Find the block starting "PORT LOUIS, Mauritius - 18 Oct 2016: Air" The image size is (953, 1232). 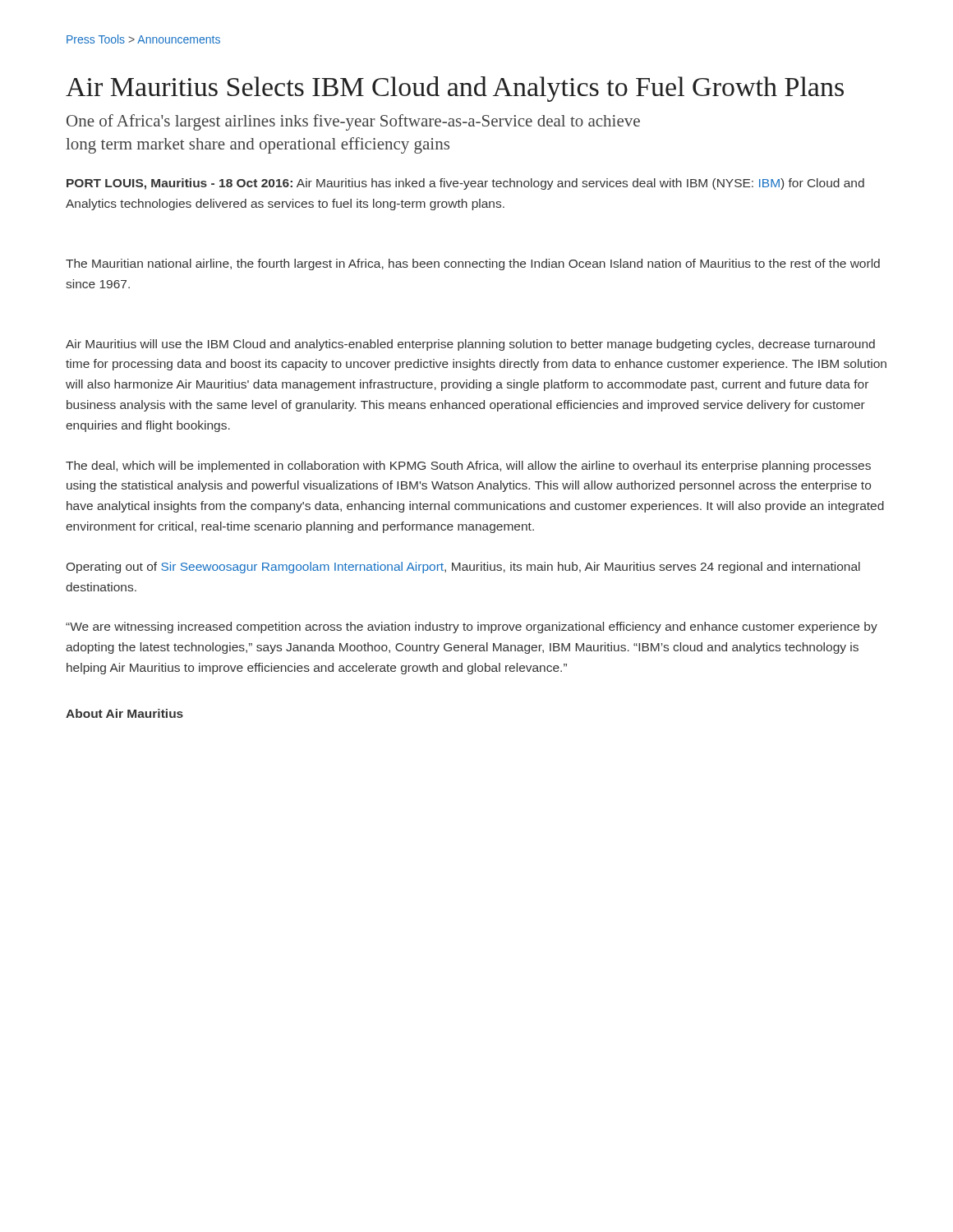tap(476, 194)
